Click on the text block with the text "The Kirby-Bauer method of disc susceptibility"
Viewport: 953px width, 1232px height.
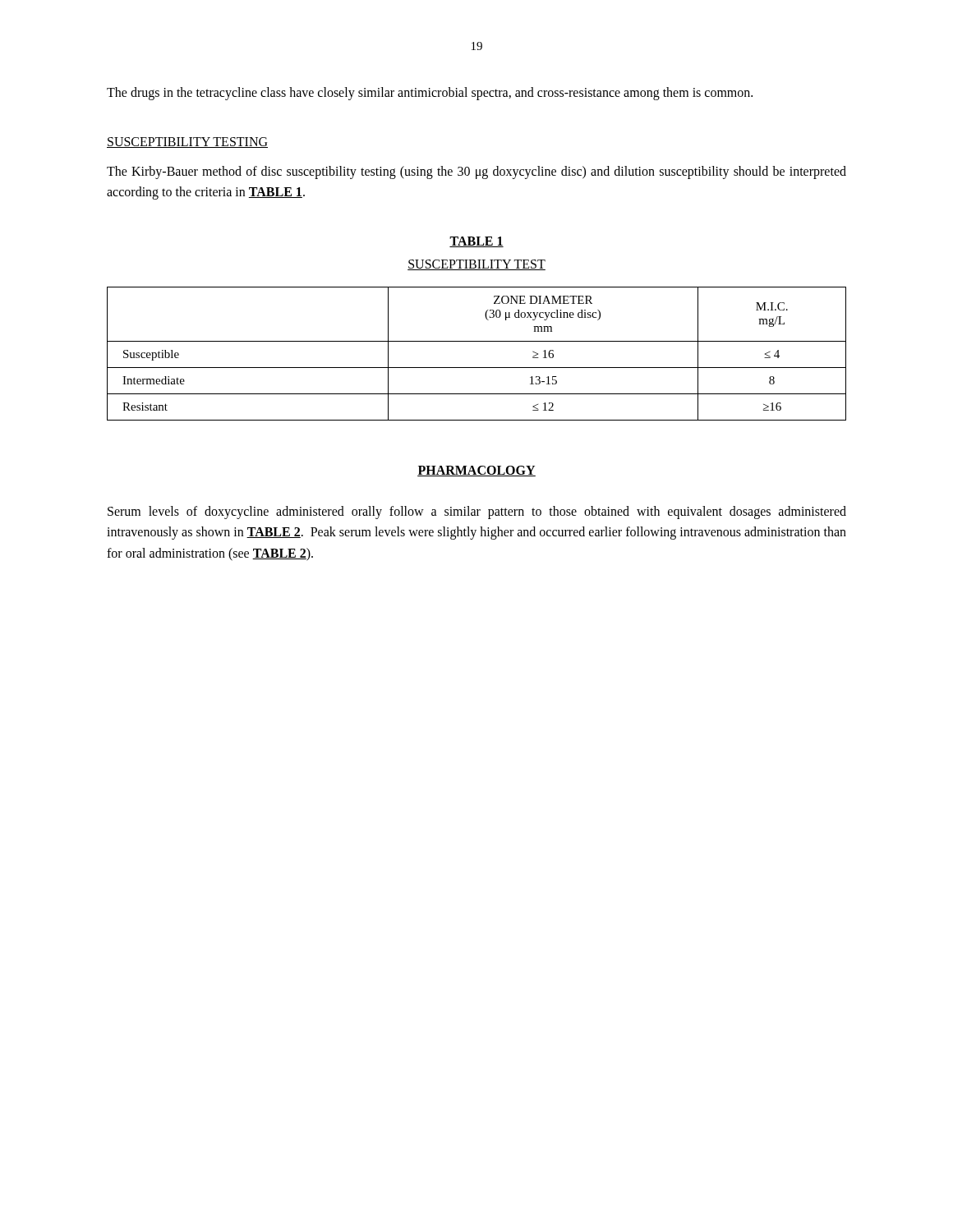pyautogui.click(x=476, y=181)
